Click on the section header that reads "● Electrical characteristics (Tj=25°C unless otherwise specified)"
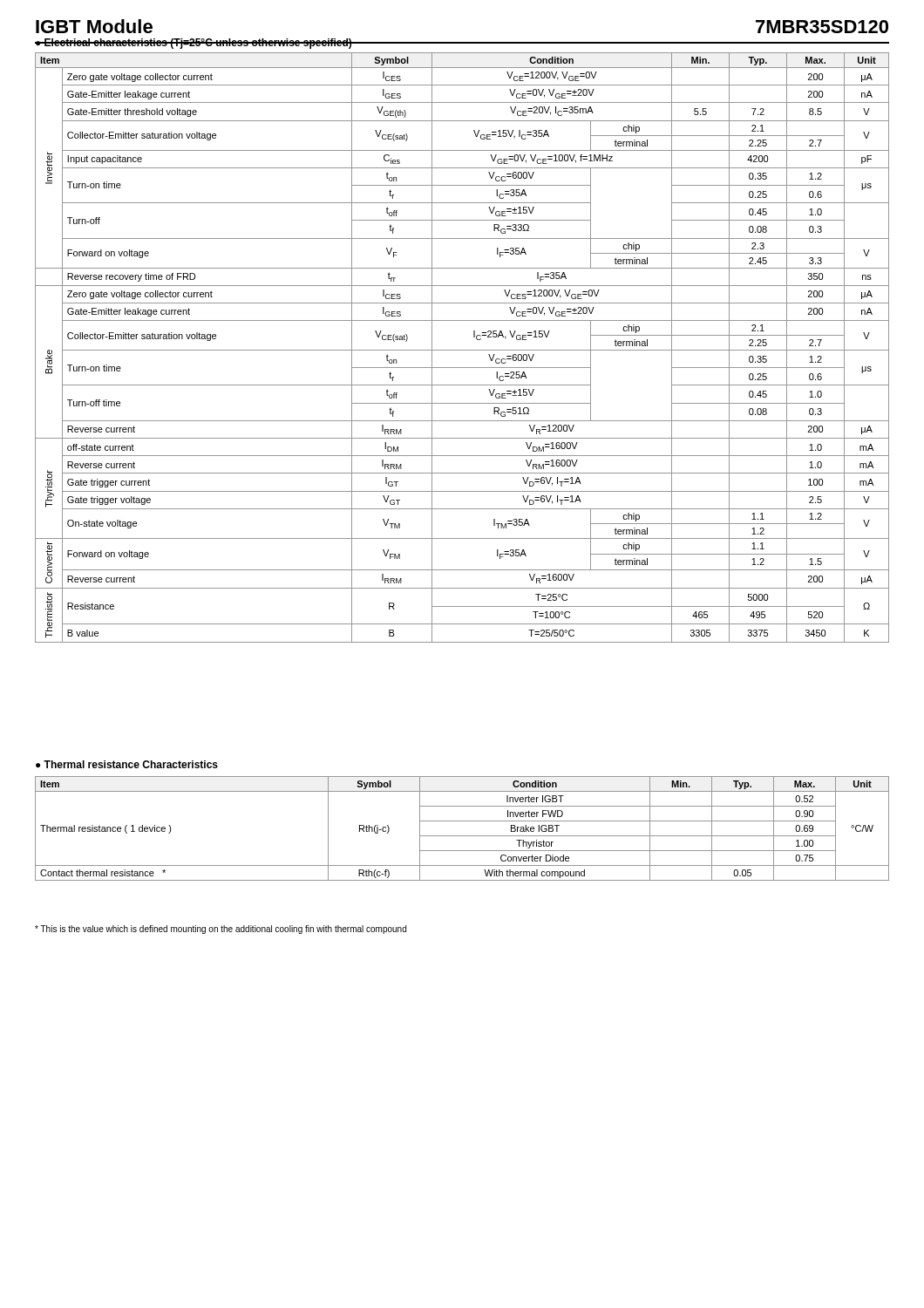Viewport: 924px width, 1308px height. (x=193, y=43)
